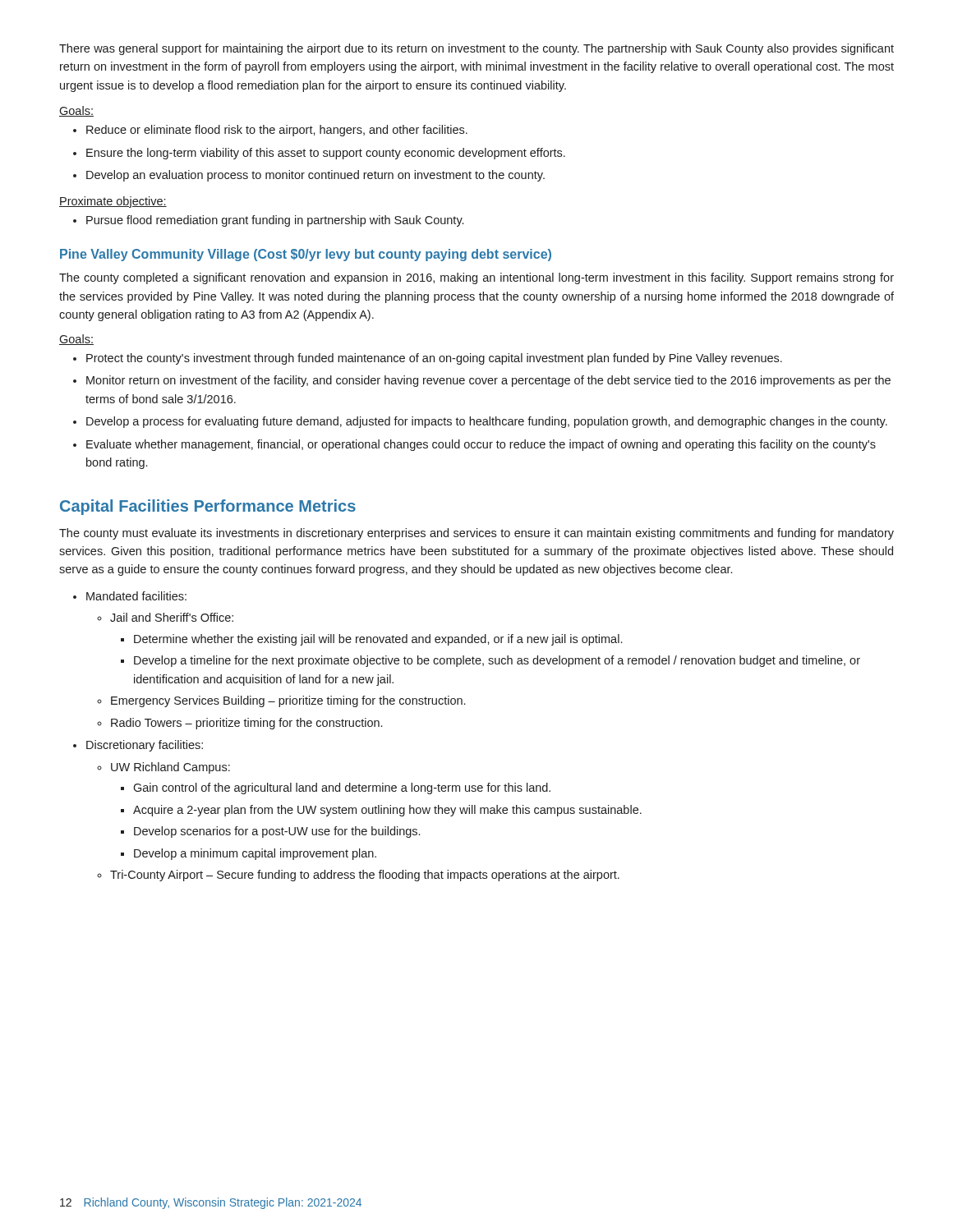The width and height of the screenshot is (953, 1232).
Task: Click on the text starting "Tri-County Airport – Secure funding to address the"
Action: [x=365, y=875]
